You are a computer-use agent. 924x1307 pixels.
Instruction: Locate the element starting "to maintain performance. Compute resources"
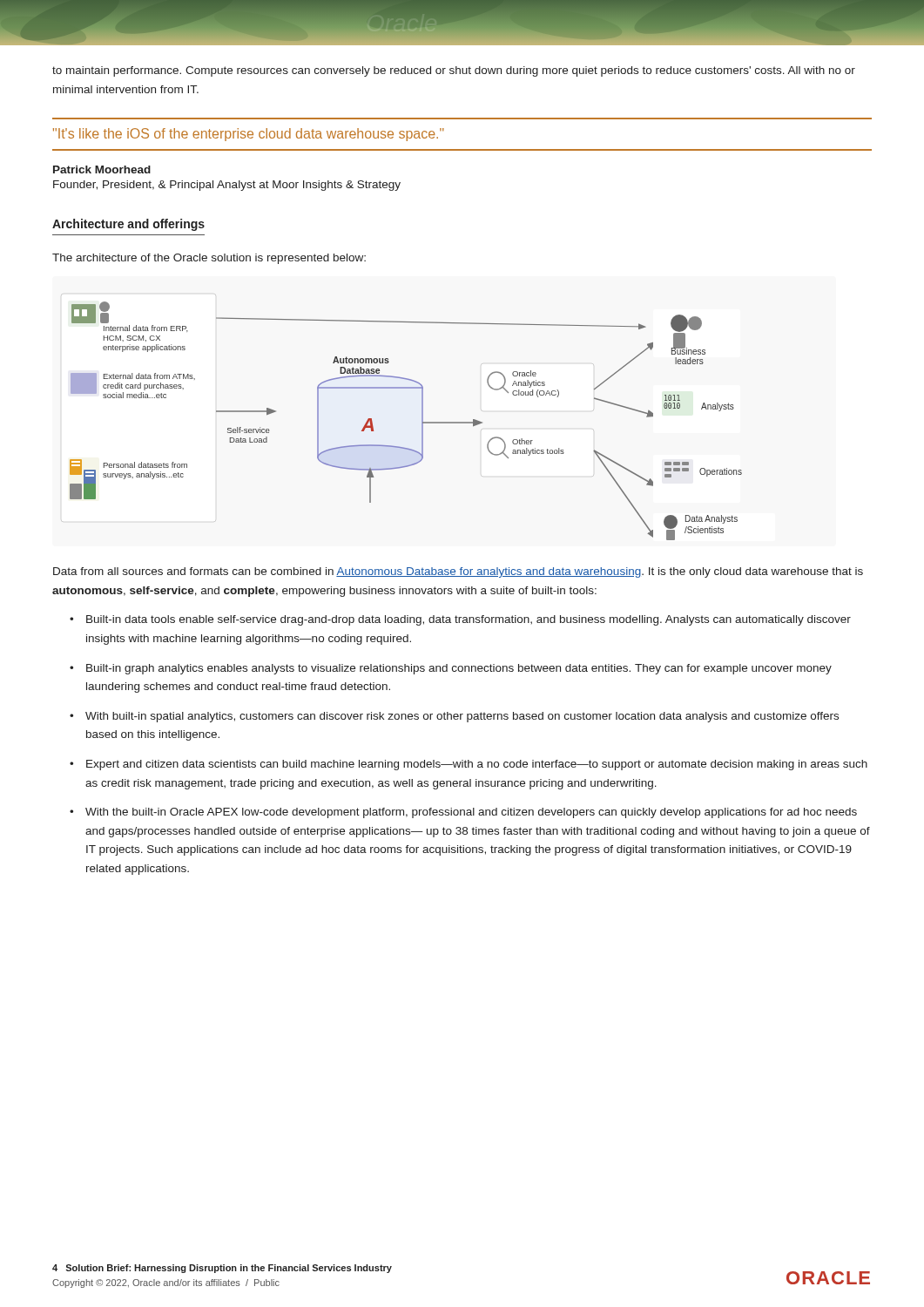pyautogui.click(x=454, y=80)
